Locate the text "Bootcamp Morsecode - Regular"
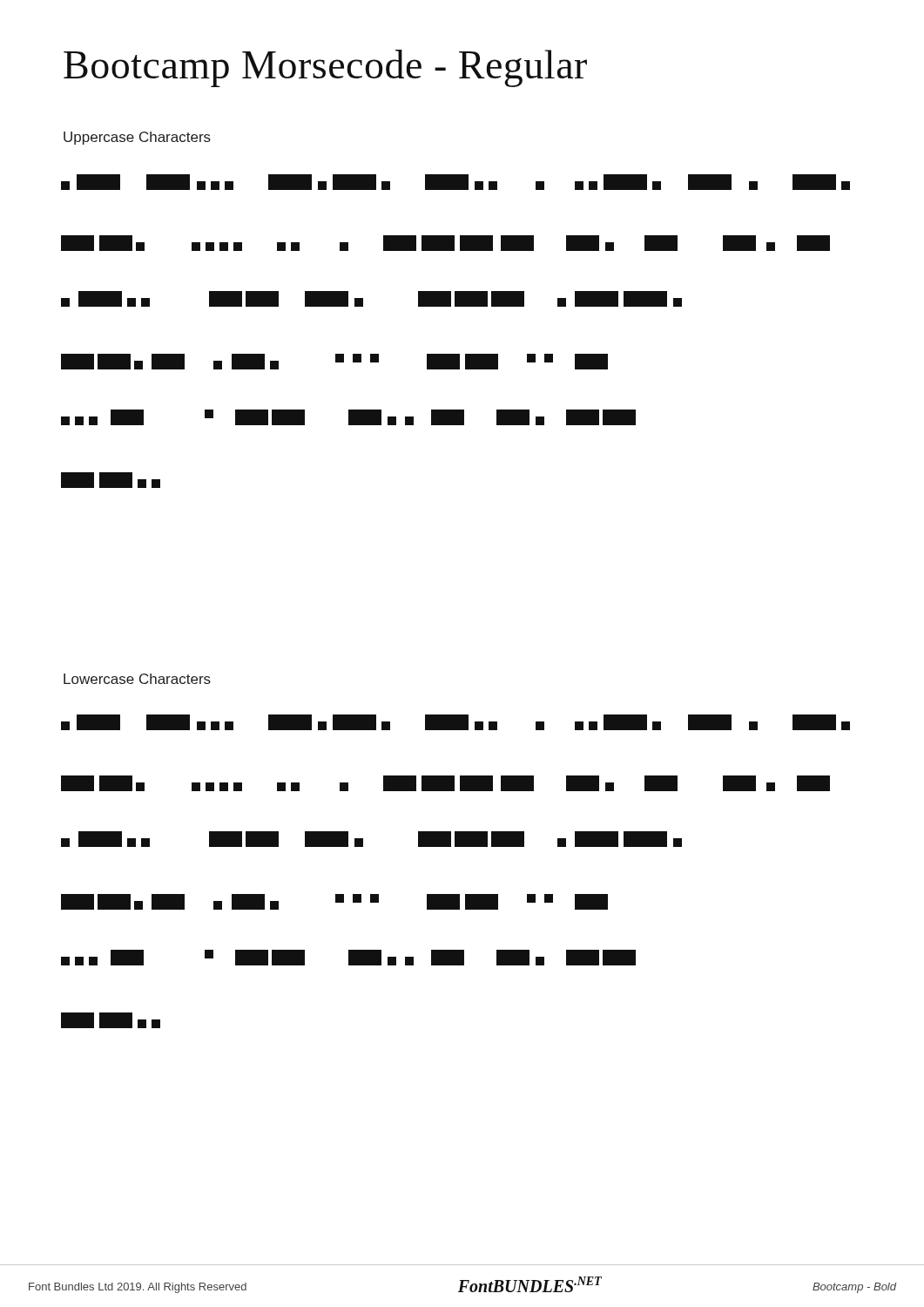The width and height of the screenshot is (924, 1307). (x=325, y=65)
